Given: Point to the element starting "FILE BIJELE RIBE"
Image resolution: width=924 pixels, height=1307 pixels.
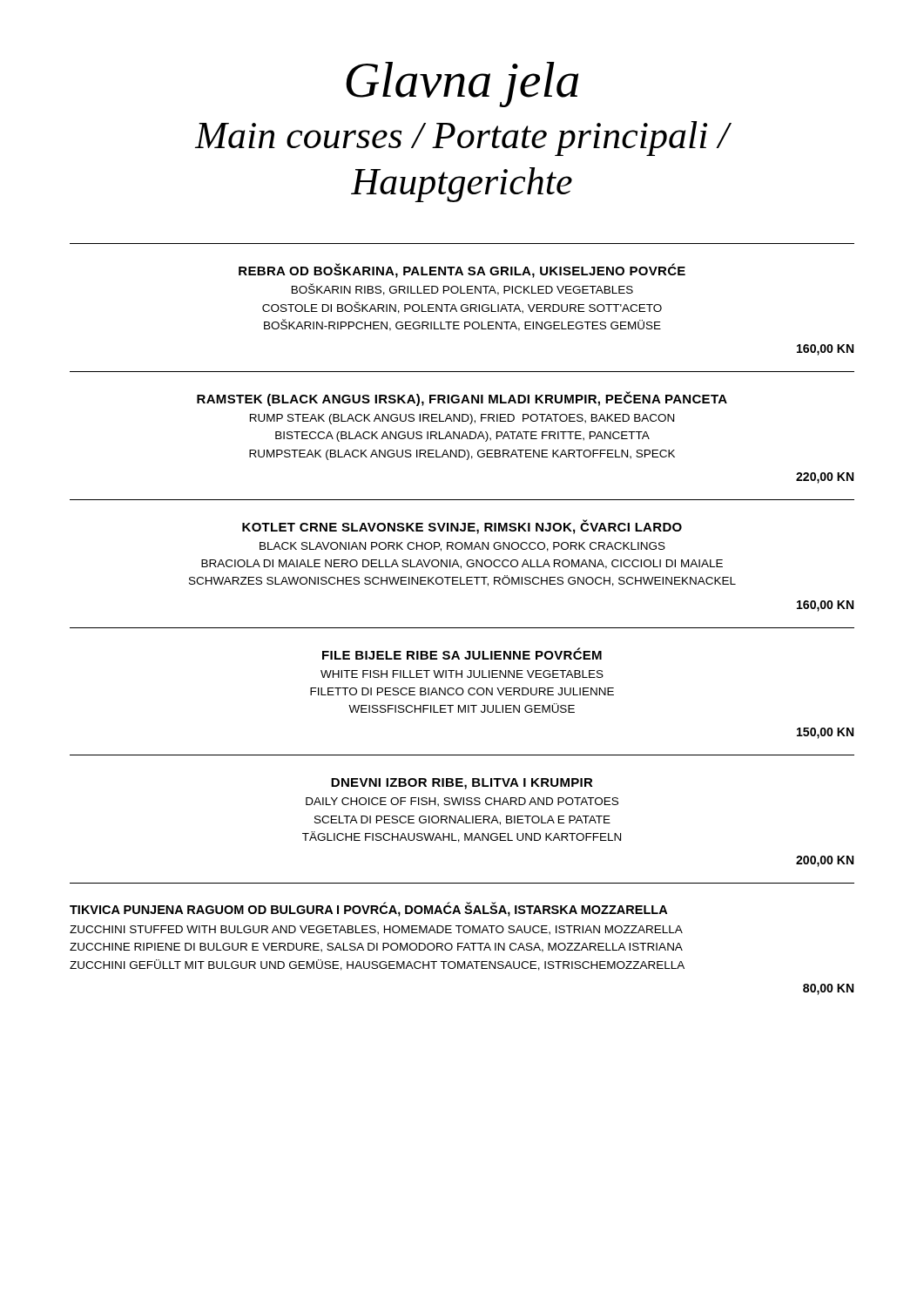Looking at the screenshot, I should pos(462,654).
